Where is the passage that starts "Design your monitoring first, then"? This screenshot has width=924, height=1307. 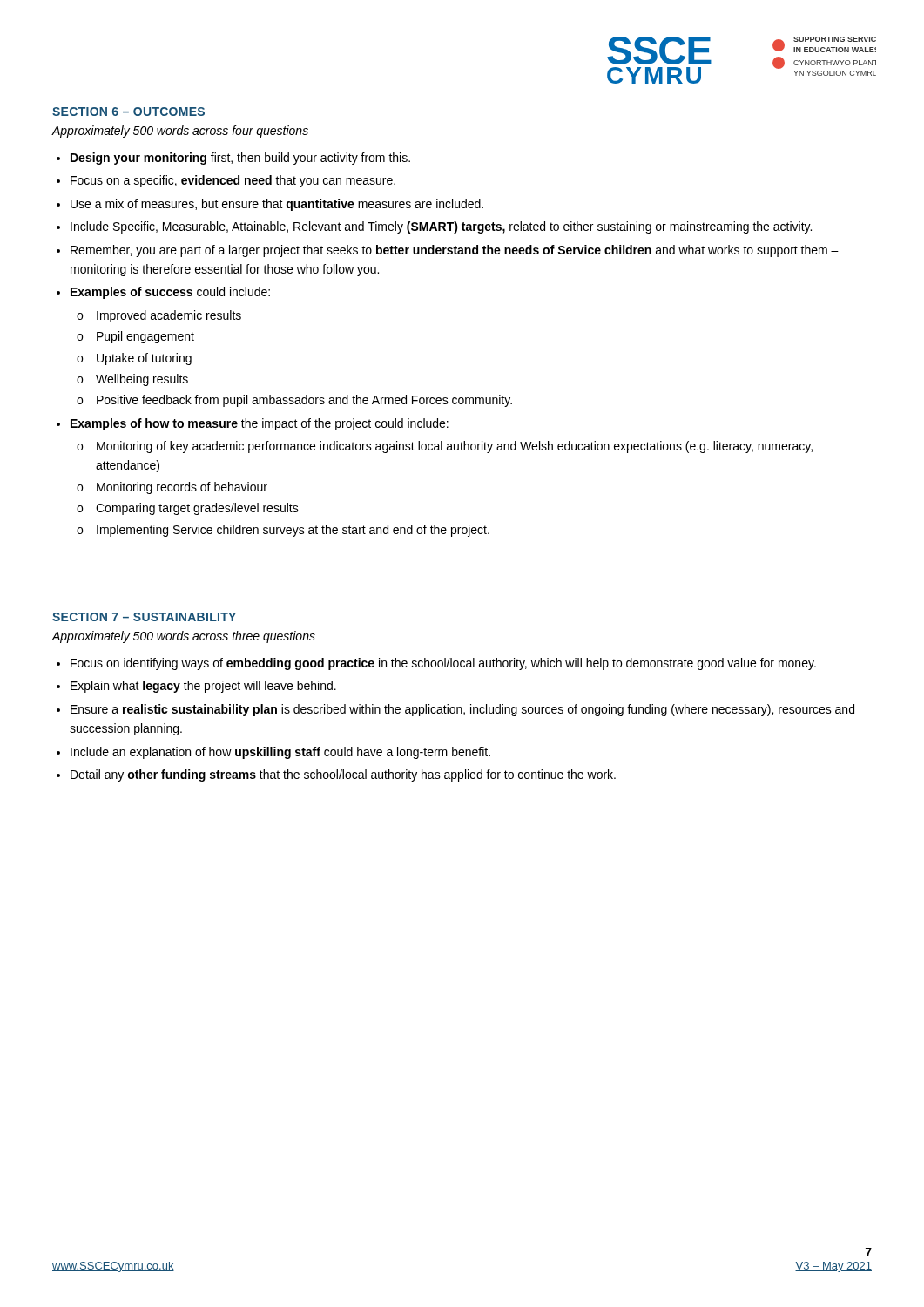(x=240, y=158)
